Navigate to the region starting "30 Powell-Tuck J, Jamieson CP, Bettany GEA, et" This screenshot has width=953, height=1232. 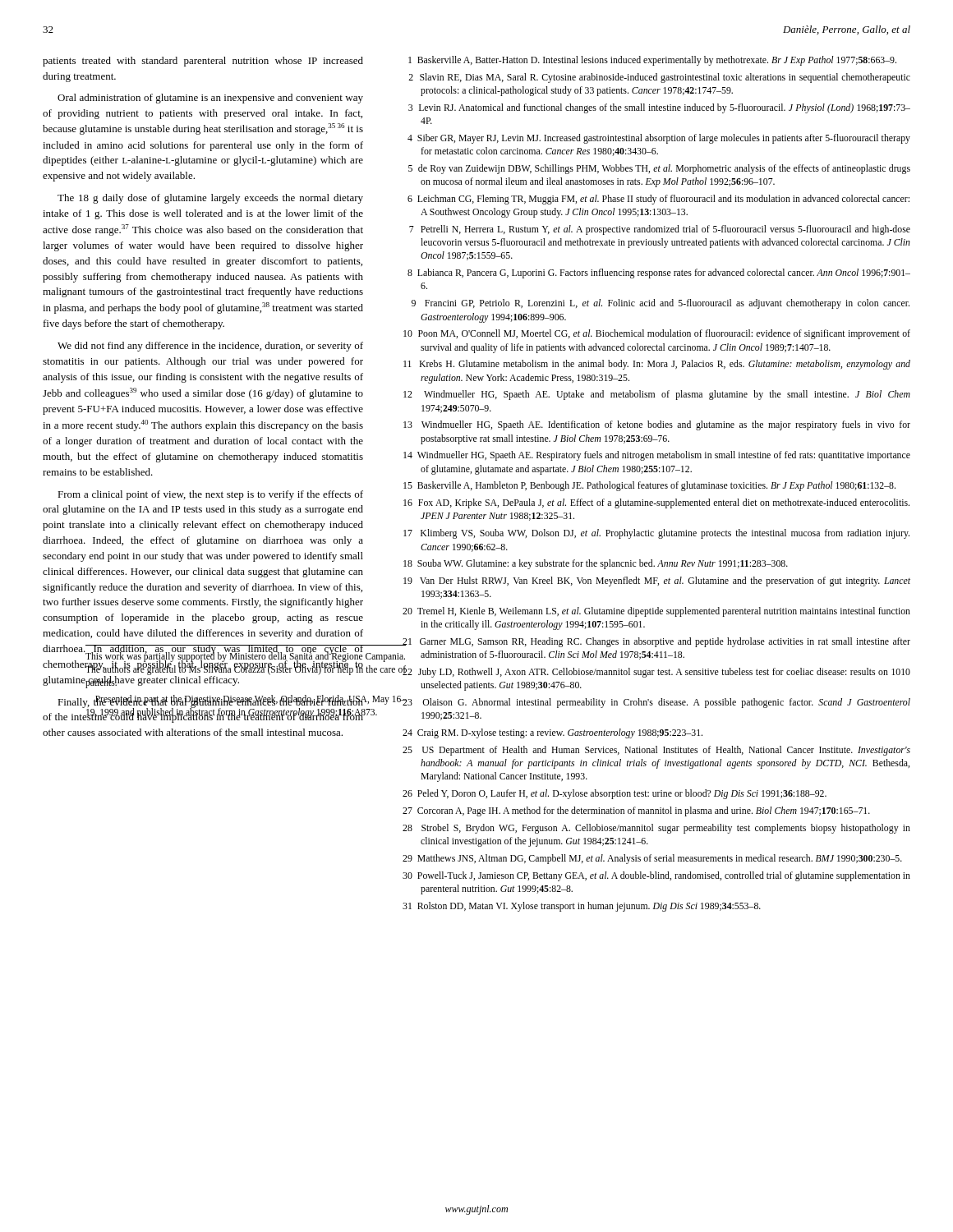[x=656, y=882]
